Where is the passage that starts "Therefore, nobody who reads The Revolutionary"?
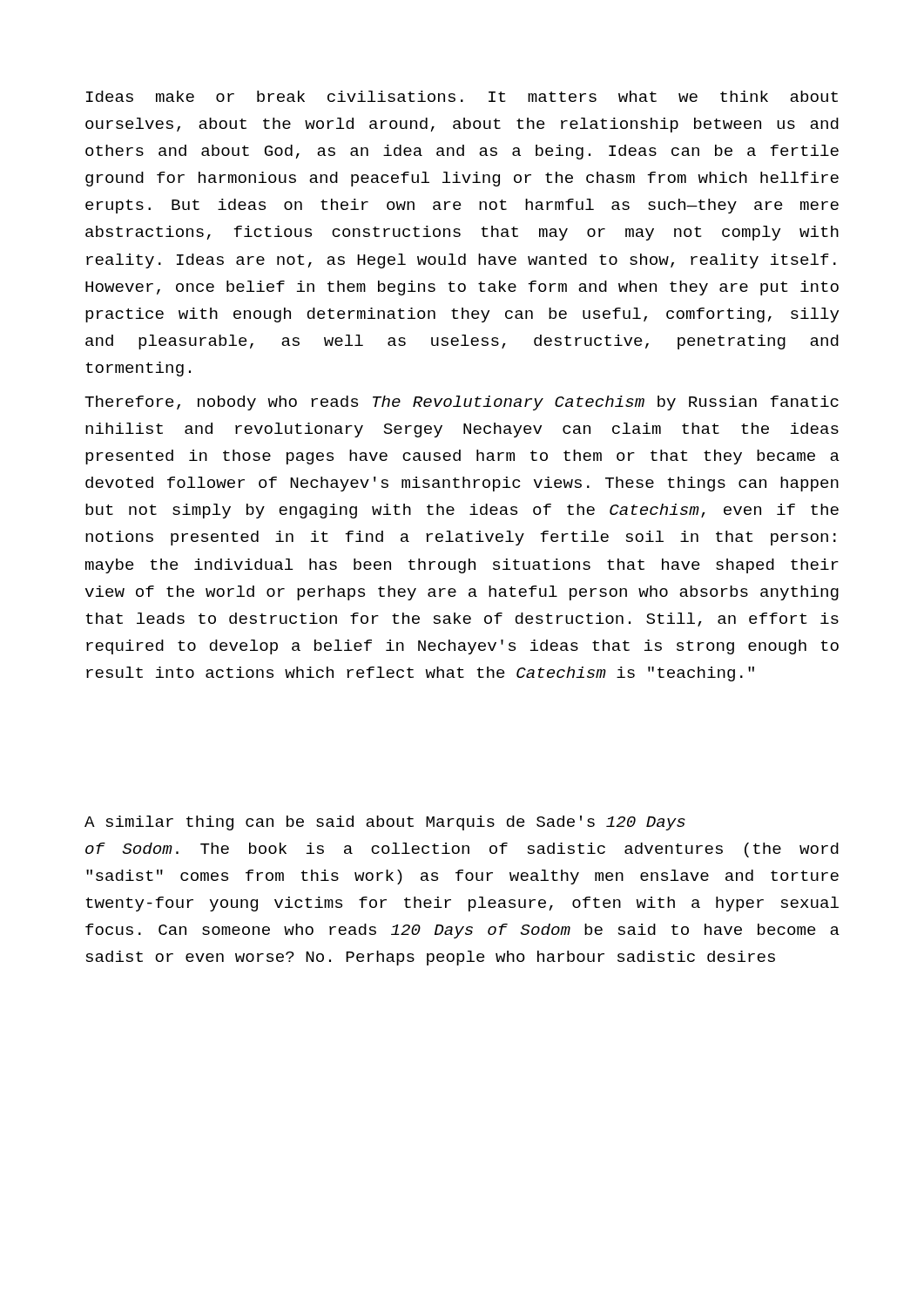The width and height of the screenshot is (924, 1307). pyautogui.click(x=462, y=538)
